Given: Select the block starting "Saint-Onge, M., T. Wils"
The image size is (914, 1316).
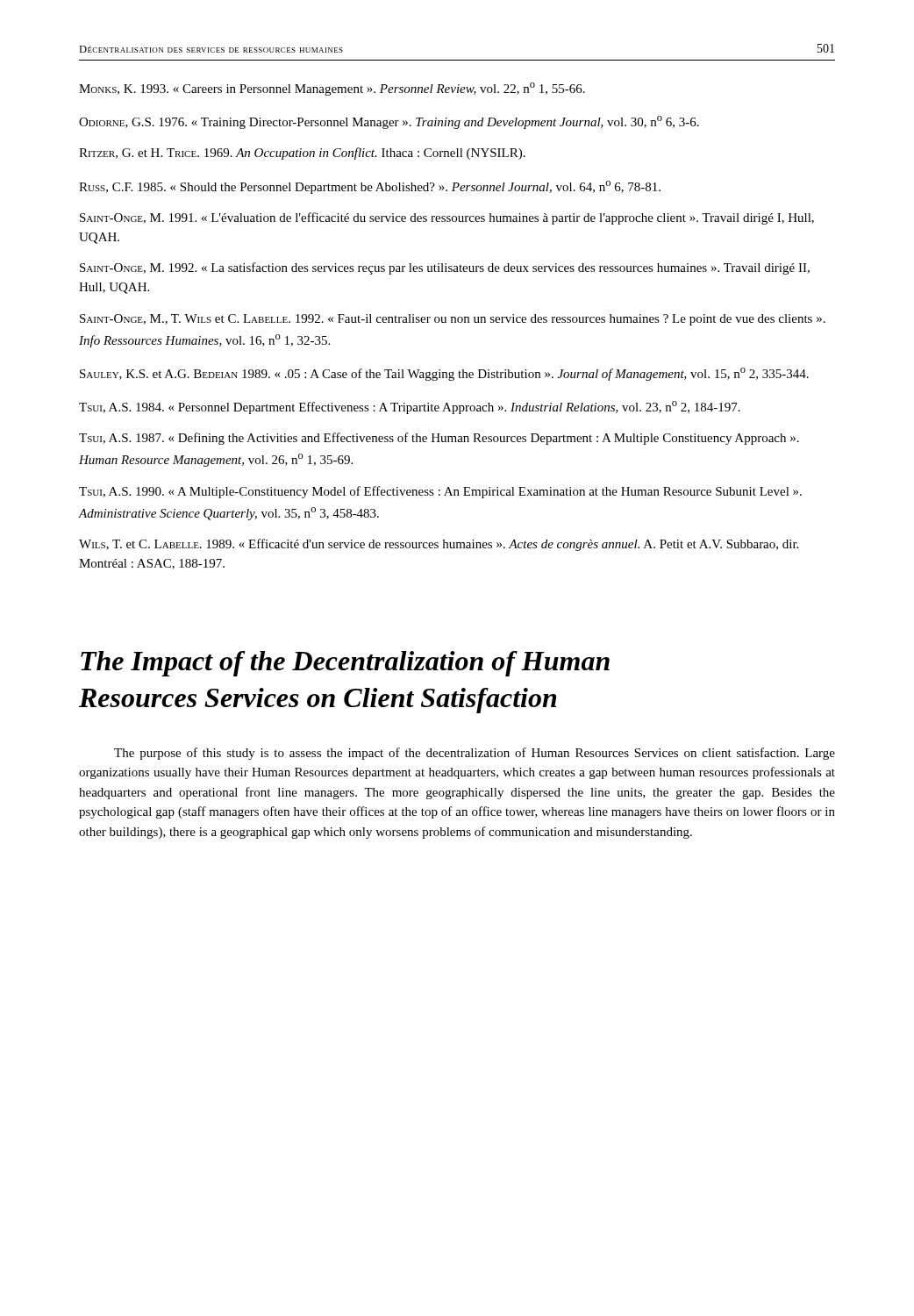Looking at the screenshot, I should (452, 329).
